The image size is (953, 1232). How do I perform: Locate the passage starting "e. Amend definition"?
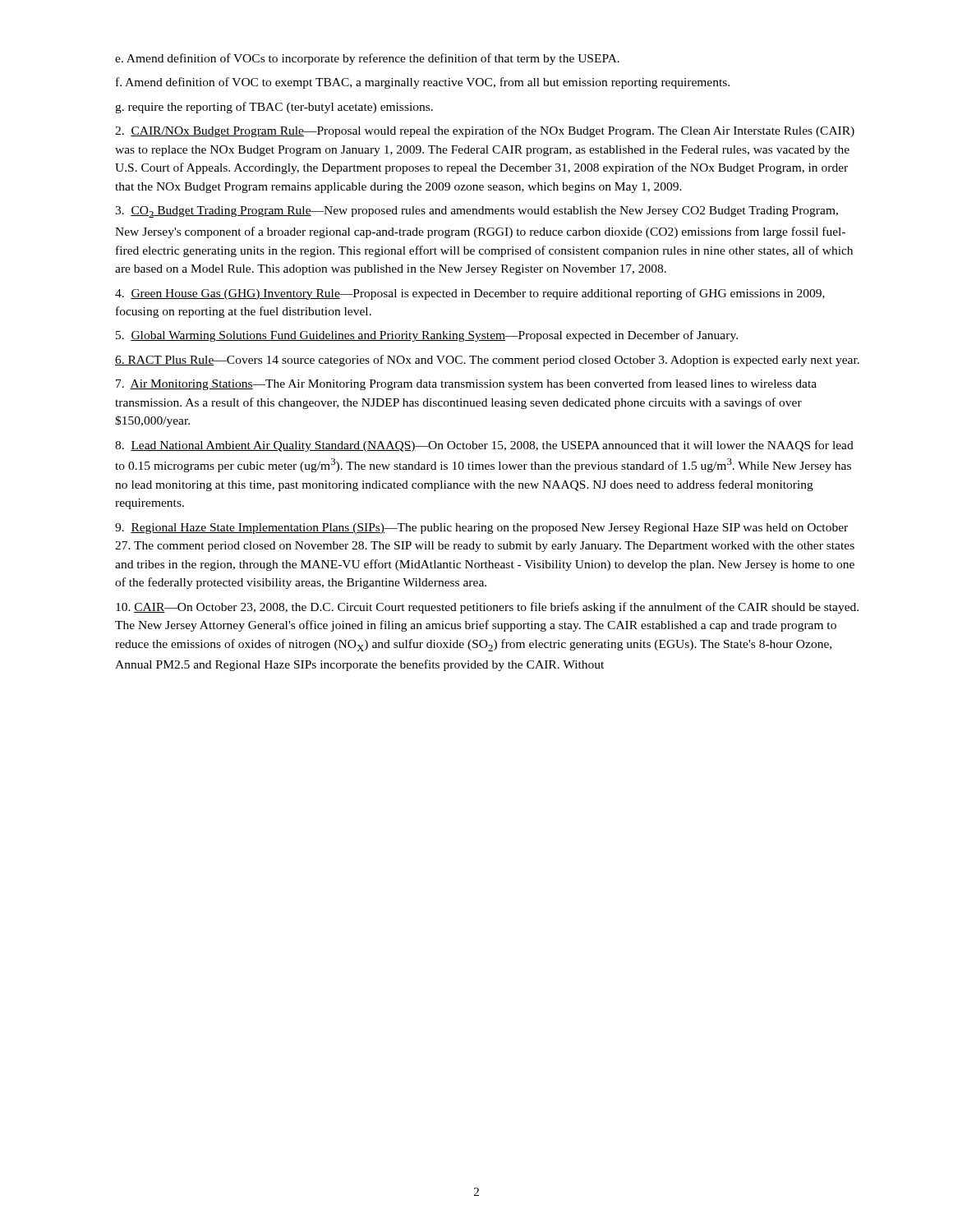click(368, 58)
